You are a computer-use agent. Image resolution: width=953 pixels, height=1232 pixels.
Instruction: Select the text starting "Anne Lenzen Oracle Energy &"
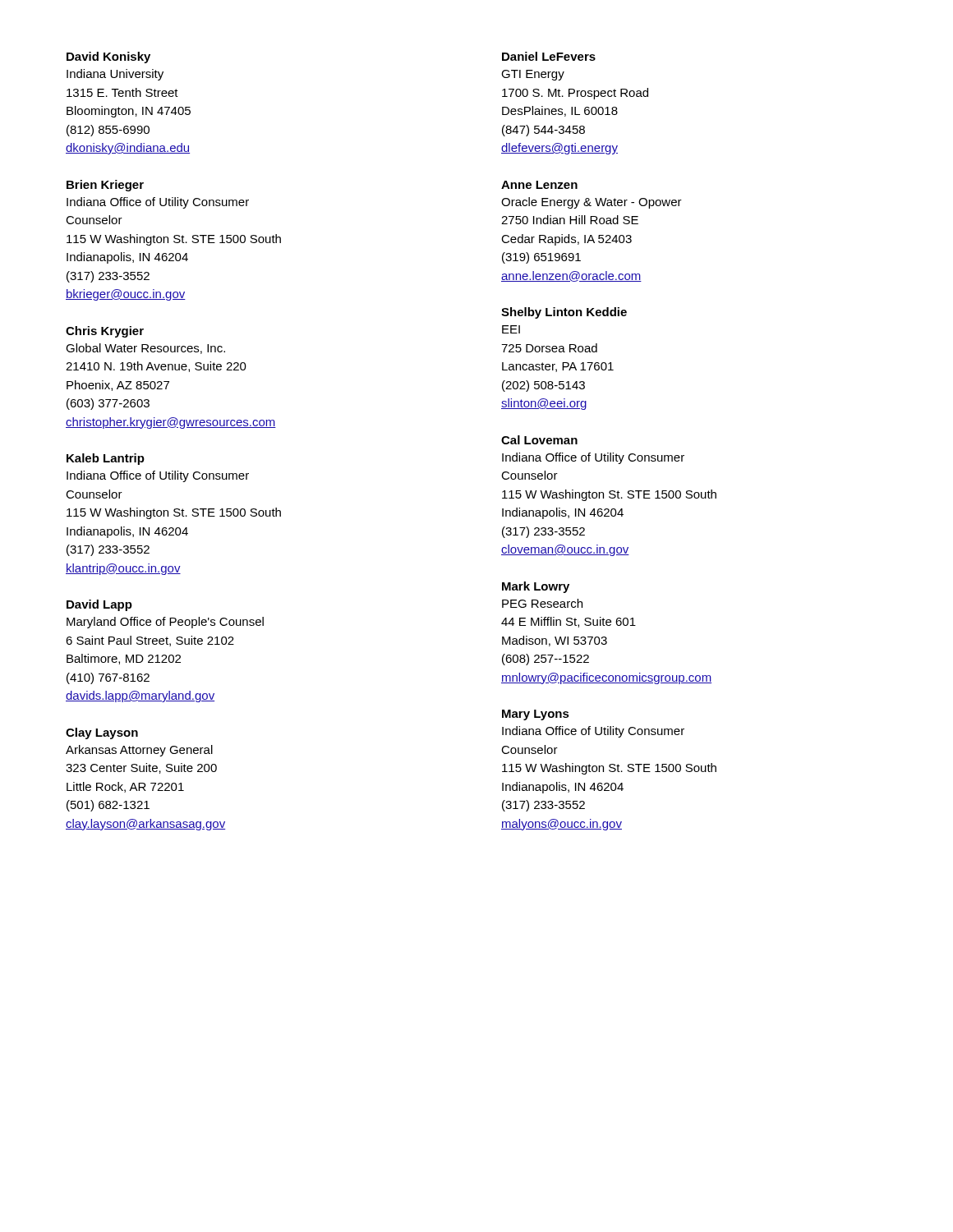(539, 185)
